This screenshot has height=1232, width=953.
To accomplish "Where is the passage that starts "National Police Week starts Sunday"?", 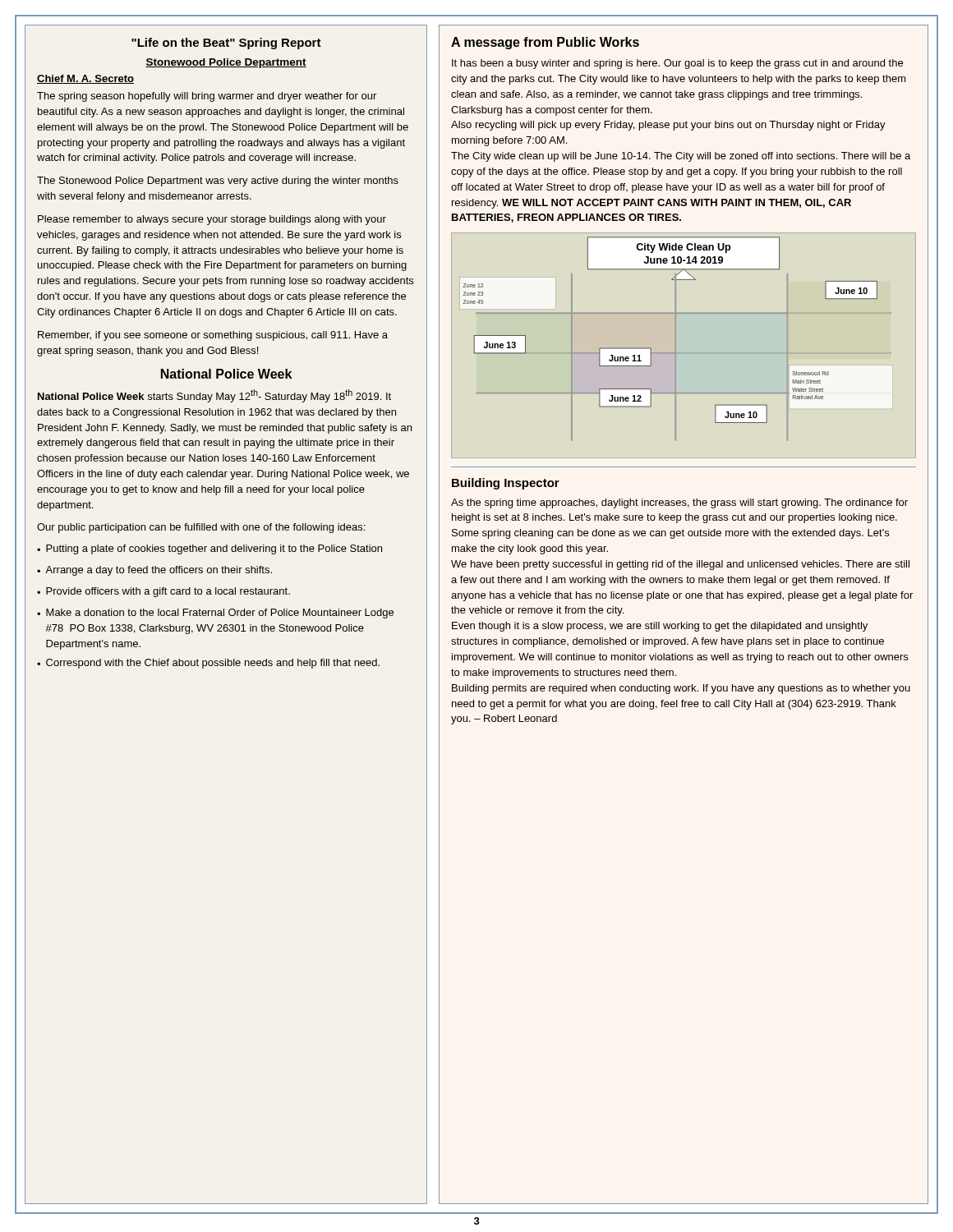I will [225, 449].
